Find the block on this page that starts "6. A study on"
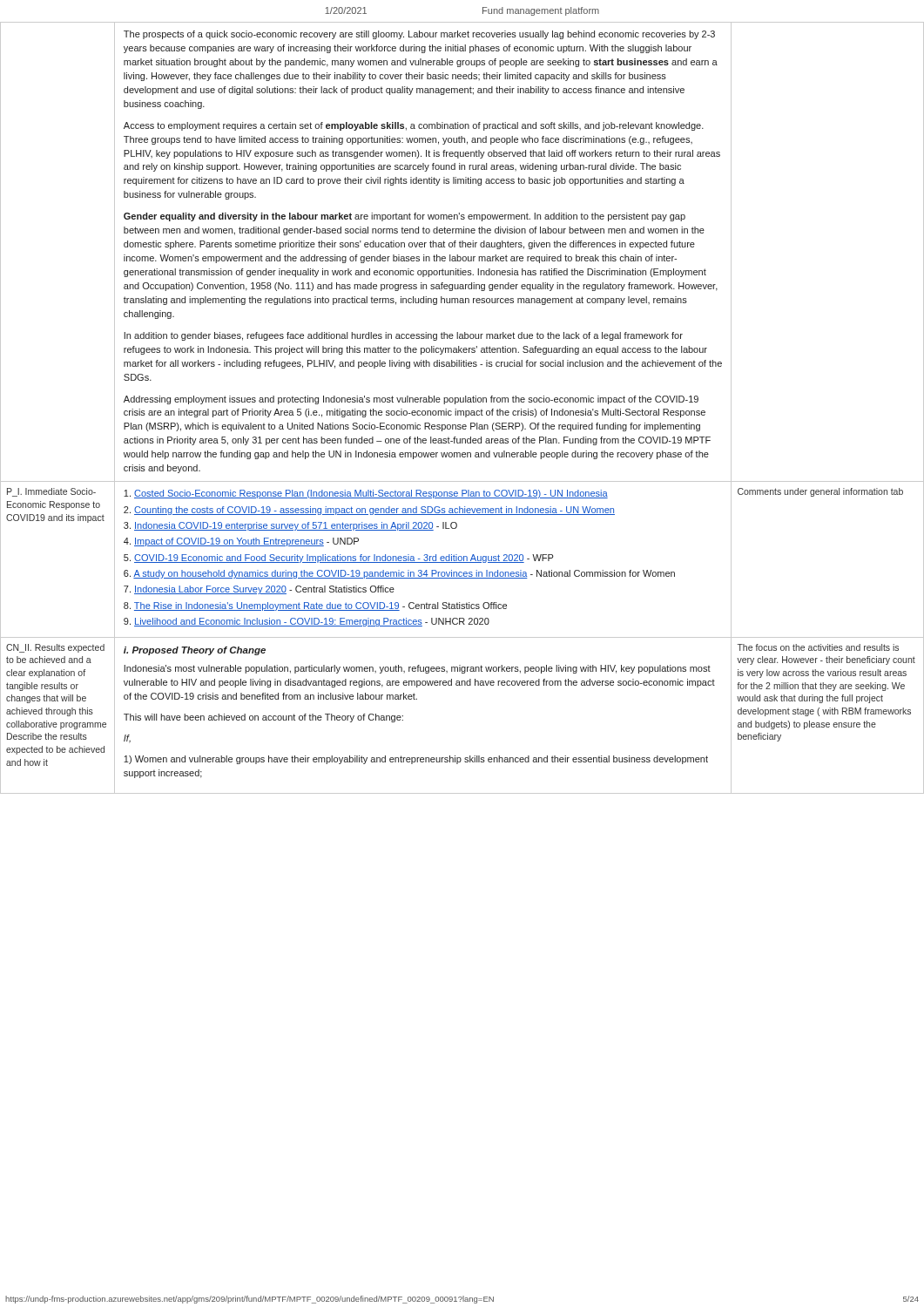924x1307 pixels. point(400,573)
